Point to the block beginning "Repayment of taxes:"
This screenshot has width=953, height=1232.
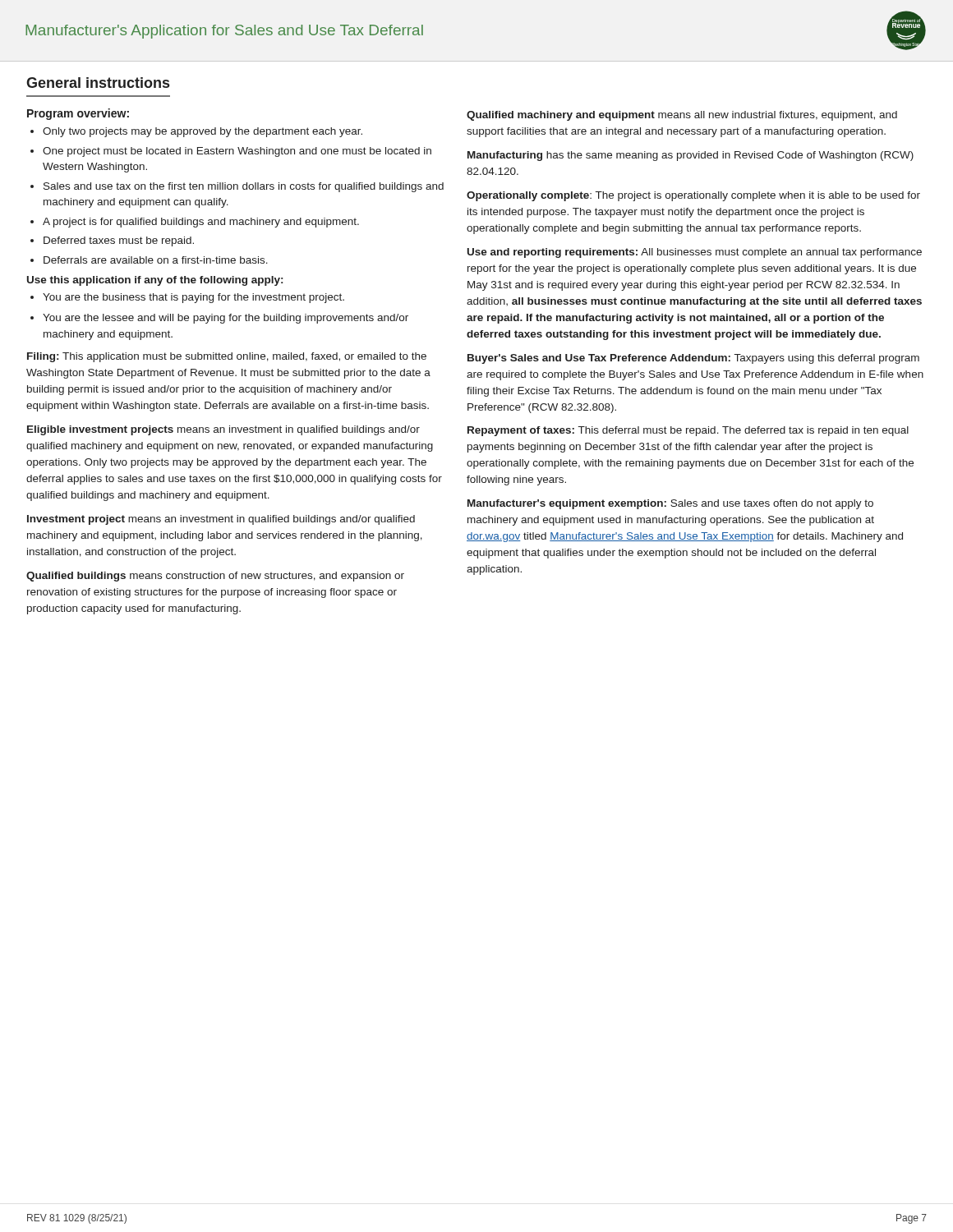point(690,455)
